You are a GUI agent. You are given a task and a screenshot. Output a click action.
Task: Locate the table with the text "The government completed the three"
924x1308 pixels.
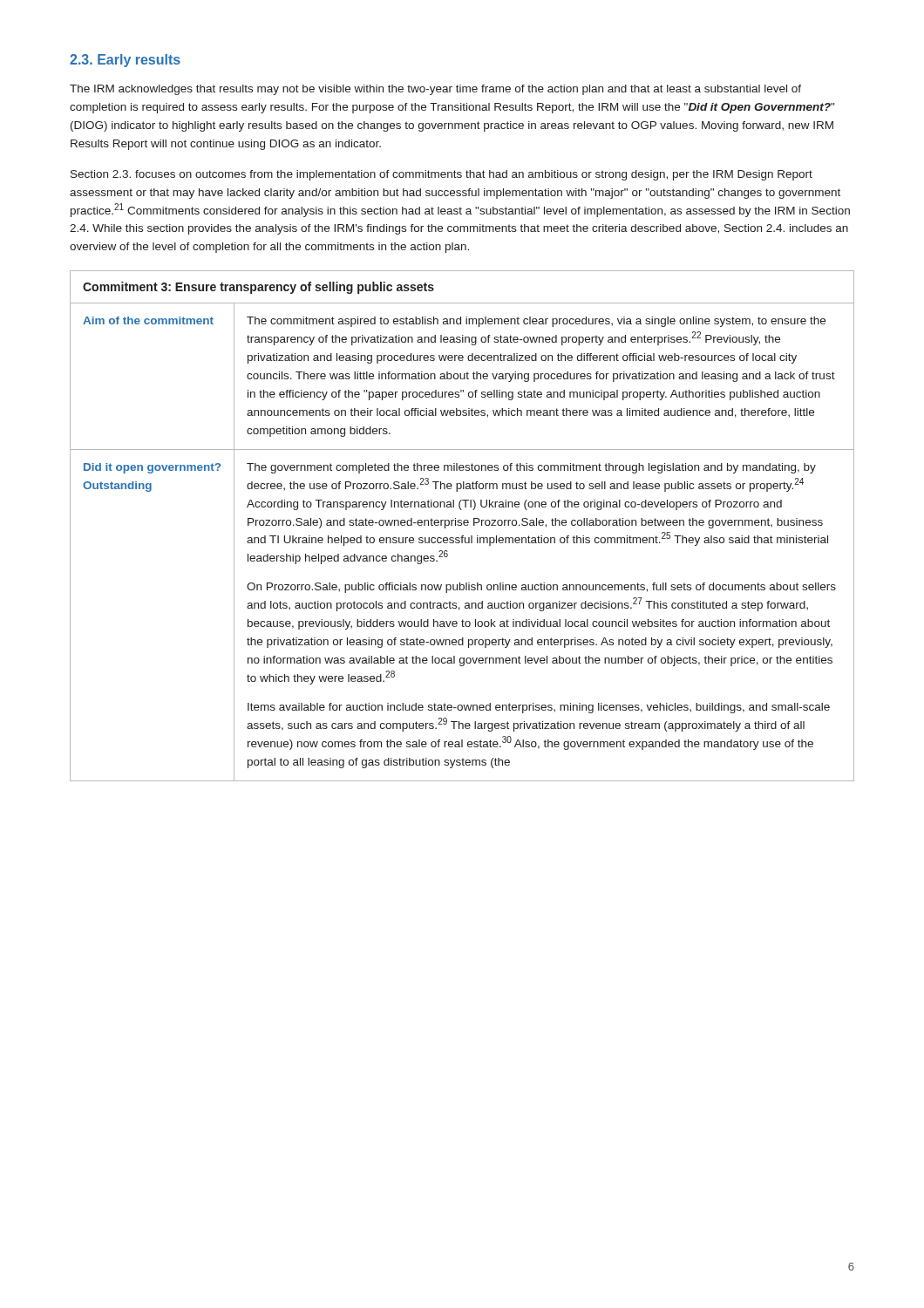point(462,526)
